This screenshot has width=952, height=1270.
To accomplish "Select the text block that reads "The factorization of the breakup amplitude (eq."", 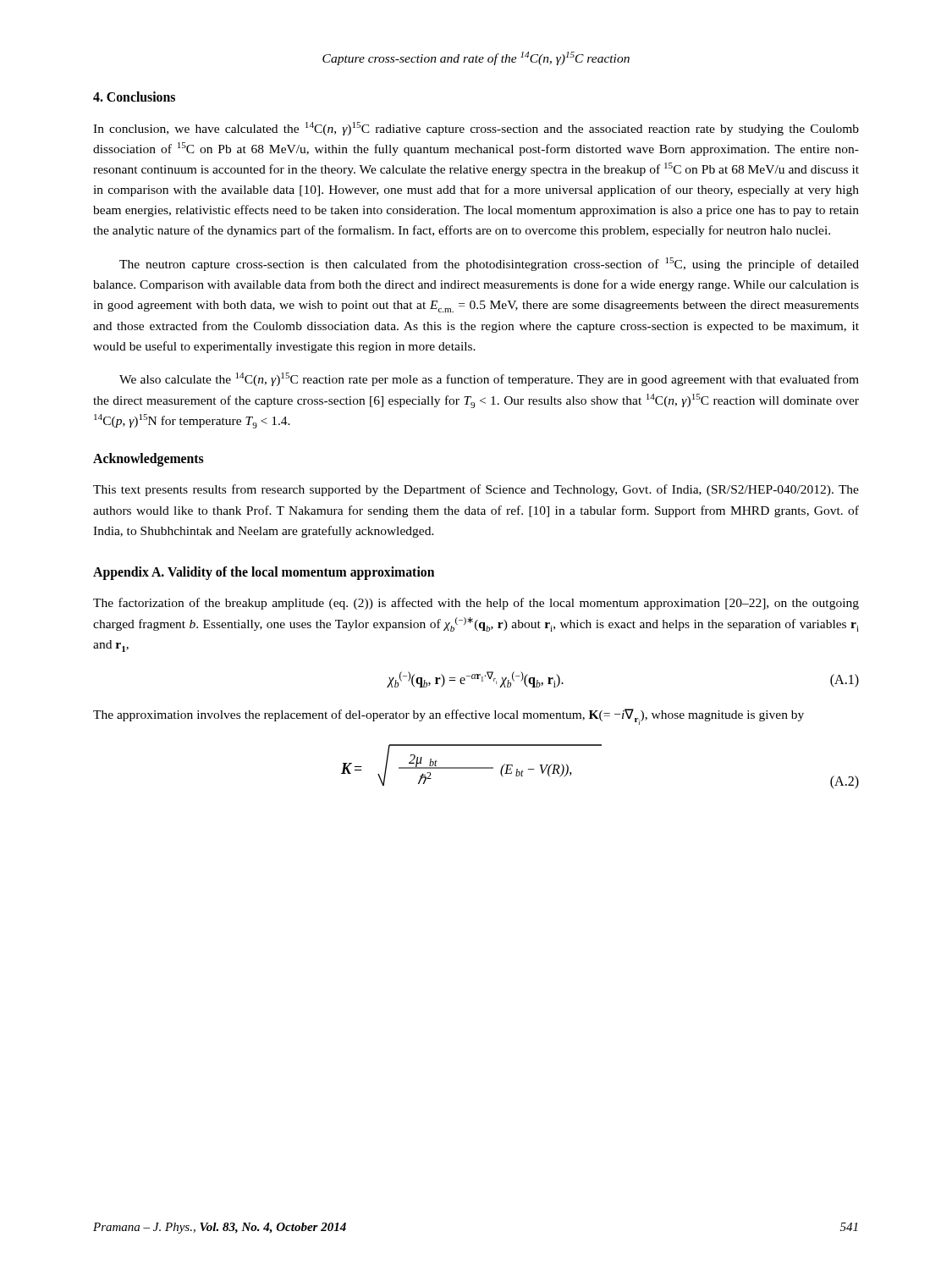I will [x=476, y=624].
